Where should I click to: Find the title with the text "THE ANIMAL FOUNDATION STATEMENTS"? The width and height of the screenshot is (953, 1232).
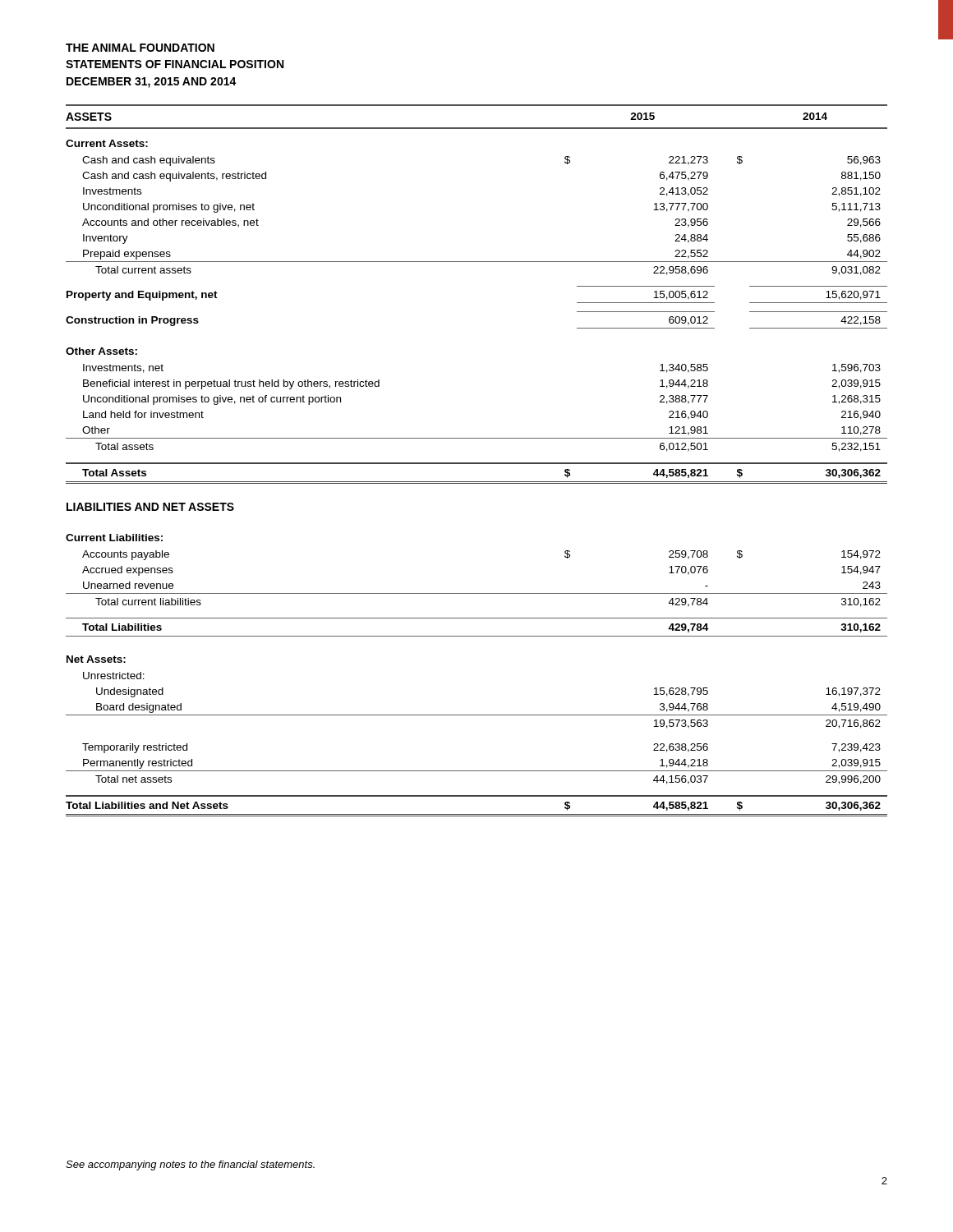click(x=140, y=48)
